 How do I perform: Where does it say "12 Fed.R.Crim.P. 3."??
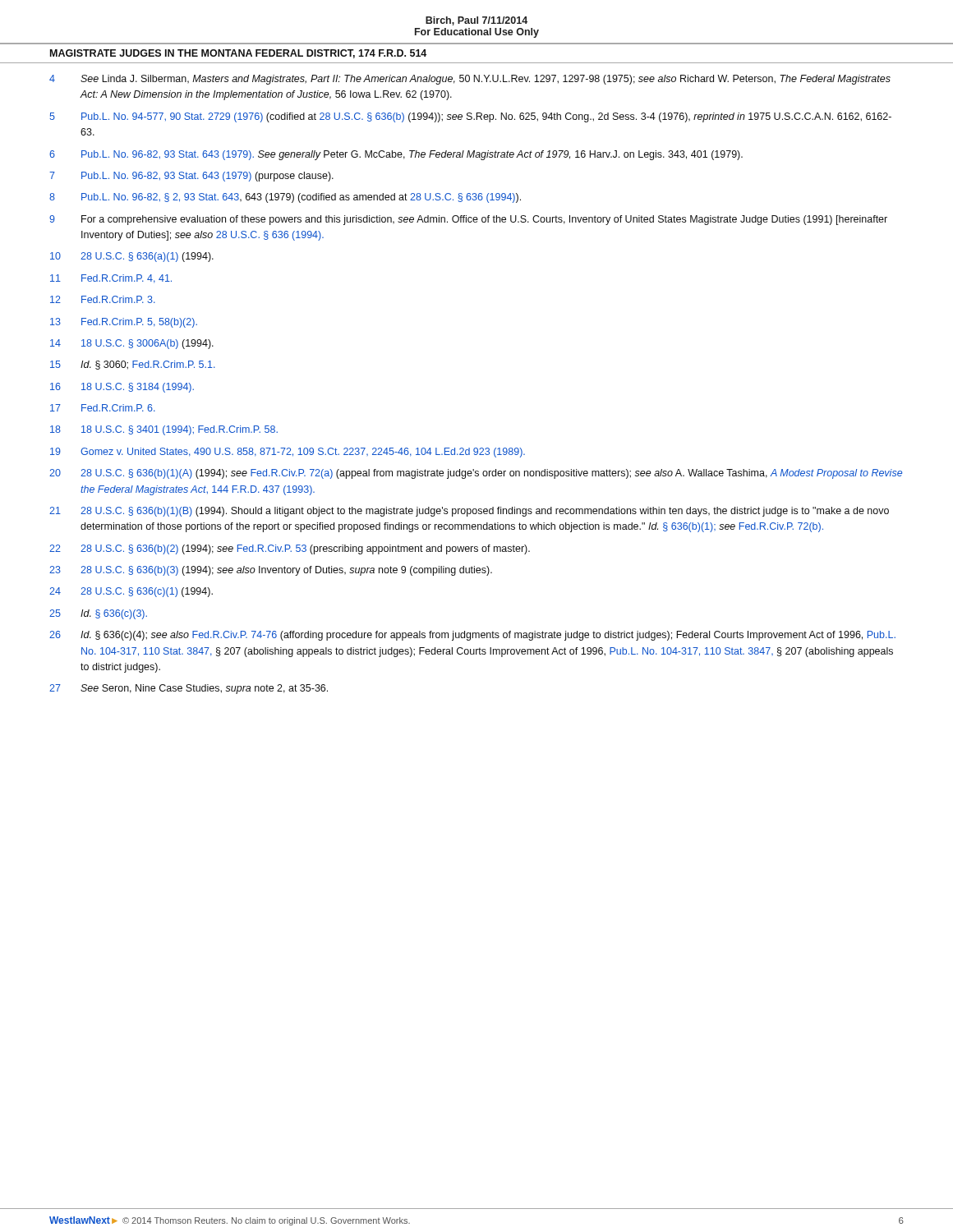[103, 299]
